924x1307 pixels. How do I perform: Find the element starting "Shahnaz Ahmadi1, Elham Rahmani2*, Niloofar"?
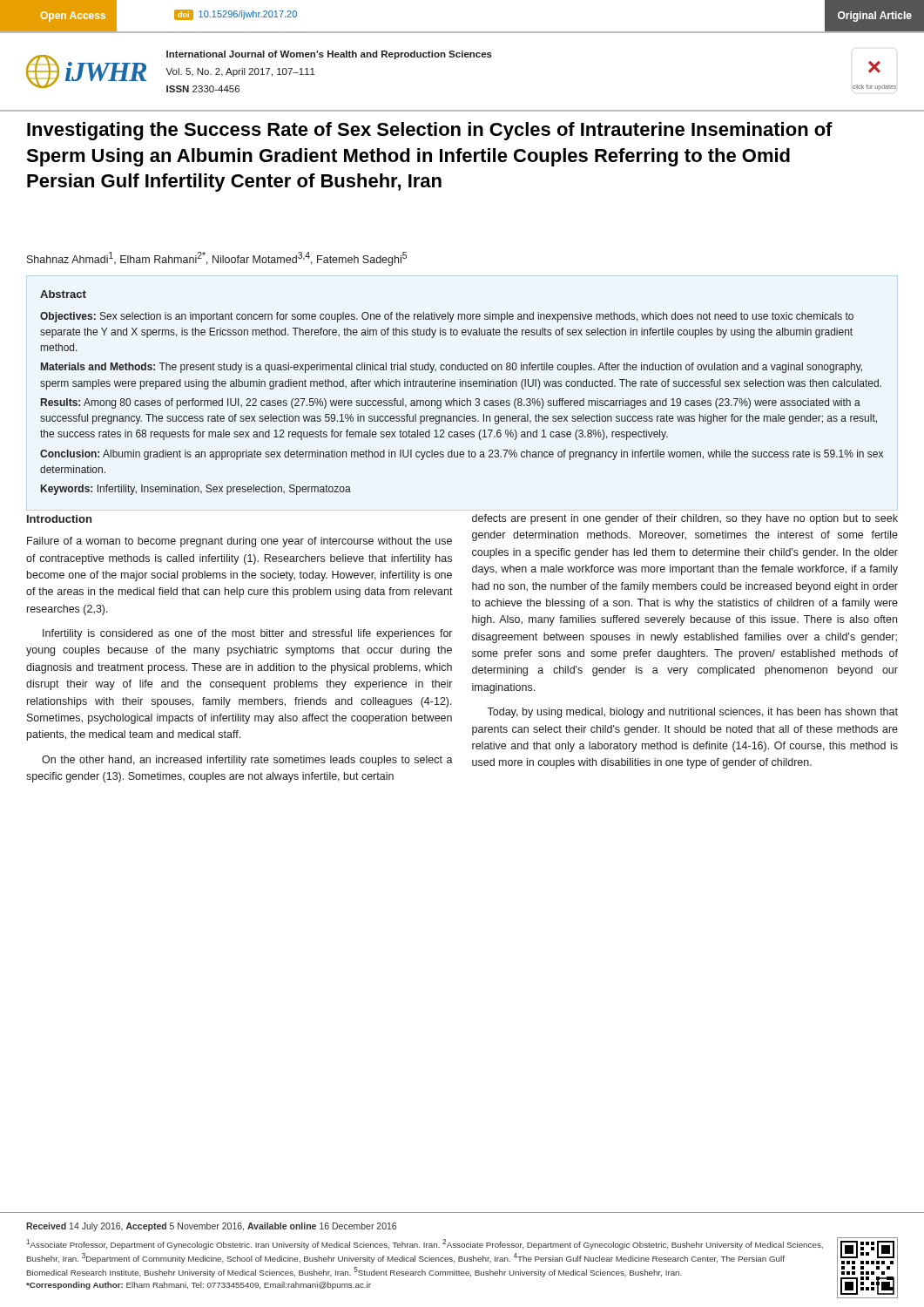coord(217,258)
